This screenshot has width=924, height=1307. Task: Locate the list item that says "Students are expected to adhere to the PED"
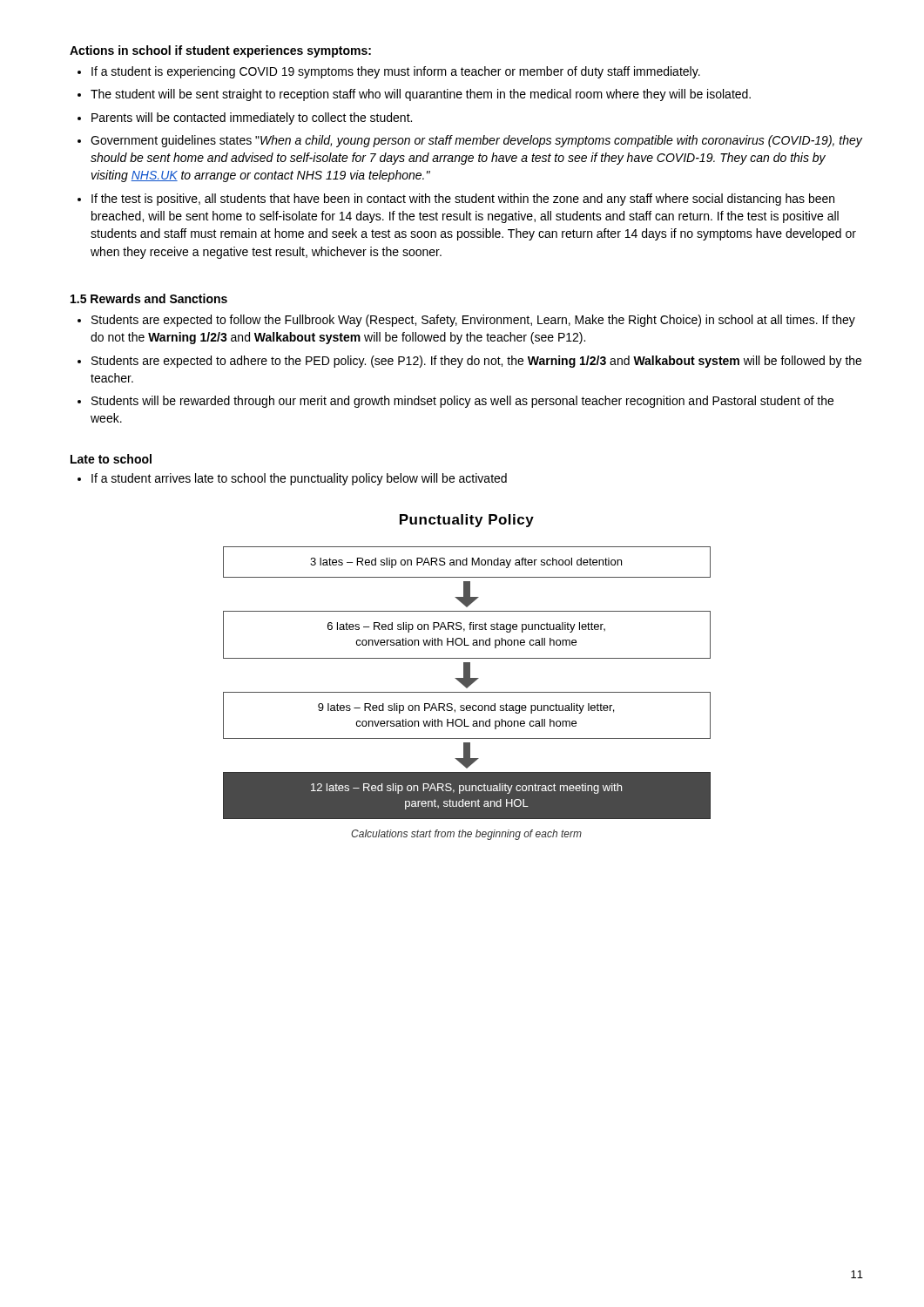[476, 369]
